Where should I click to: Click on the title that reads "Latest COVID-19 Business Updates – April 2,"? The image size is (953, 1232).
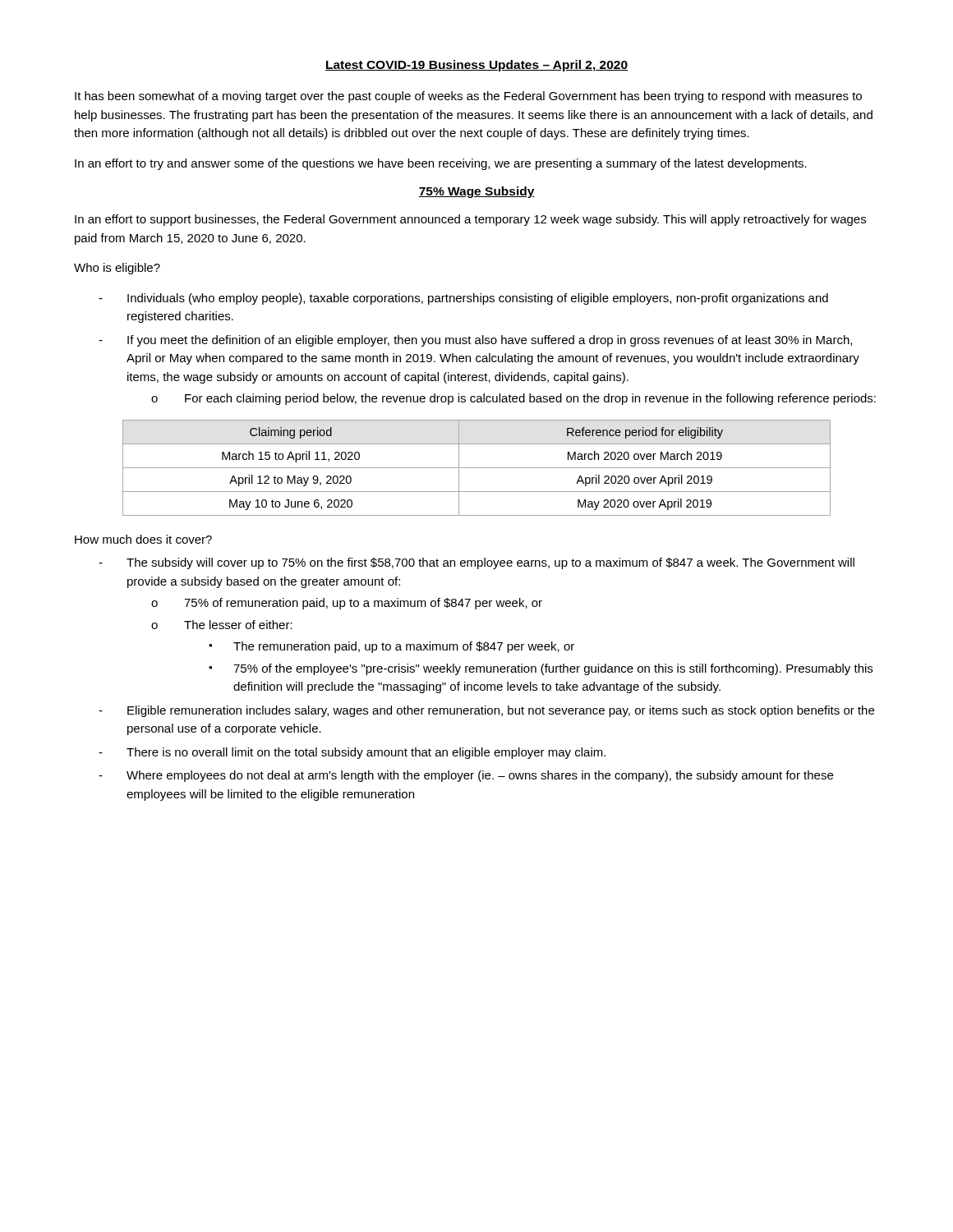pos(476,64)
